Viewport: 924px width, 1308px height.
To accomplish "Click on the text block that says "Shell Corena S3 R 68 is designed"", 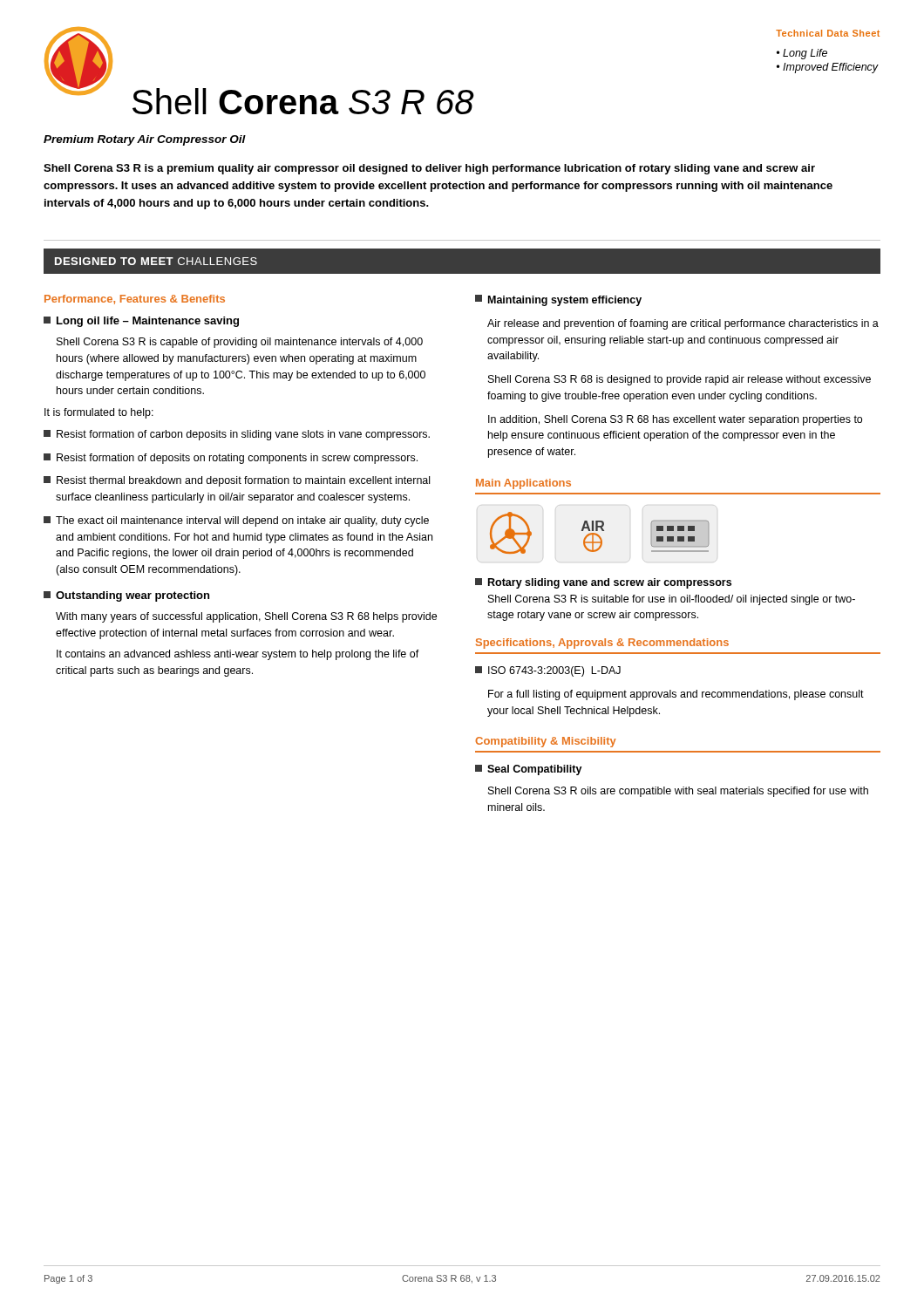I will point(679,387).
